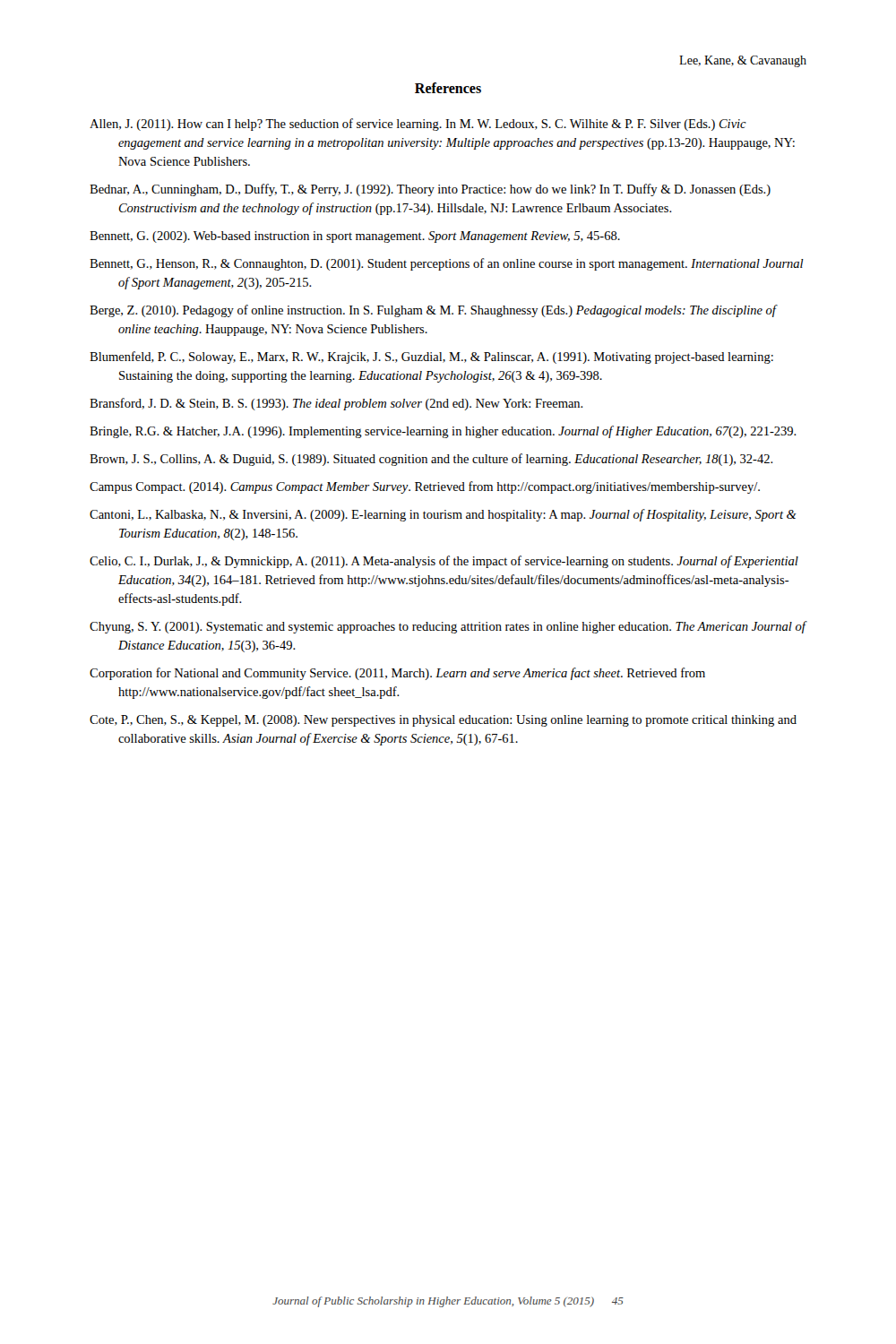
Task: Where is the passage that starts "Bringle, R.G. & Hatcher, J.A. (1996). Implementing"?
Action: tap(443, 431)
